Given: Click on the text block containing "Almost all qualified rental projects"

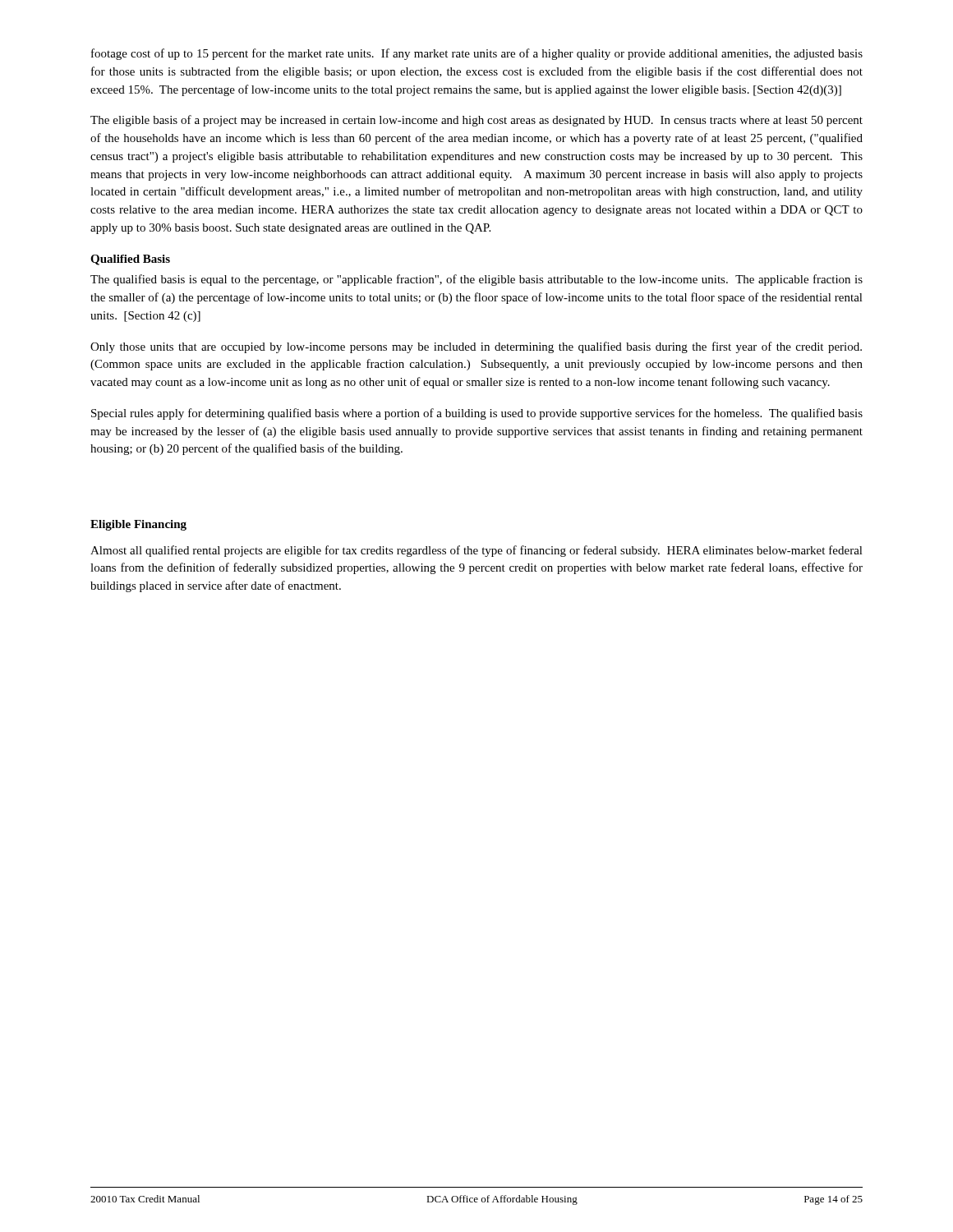Looking at the screenshot, I should 476,569.
